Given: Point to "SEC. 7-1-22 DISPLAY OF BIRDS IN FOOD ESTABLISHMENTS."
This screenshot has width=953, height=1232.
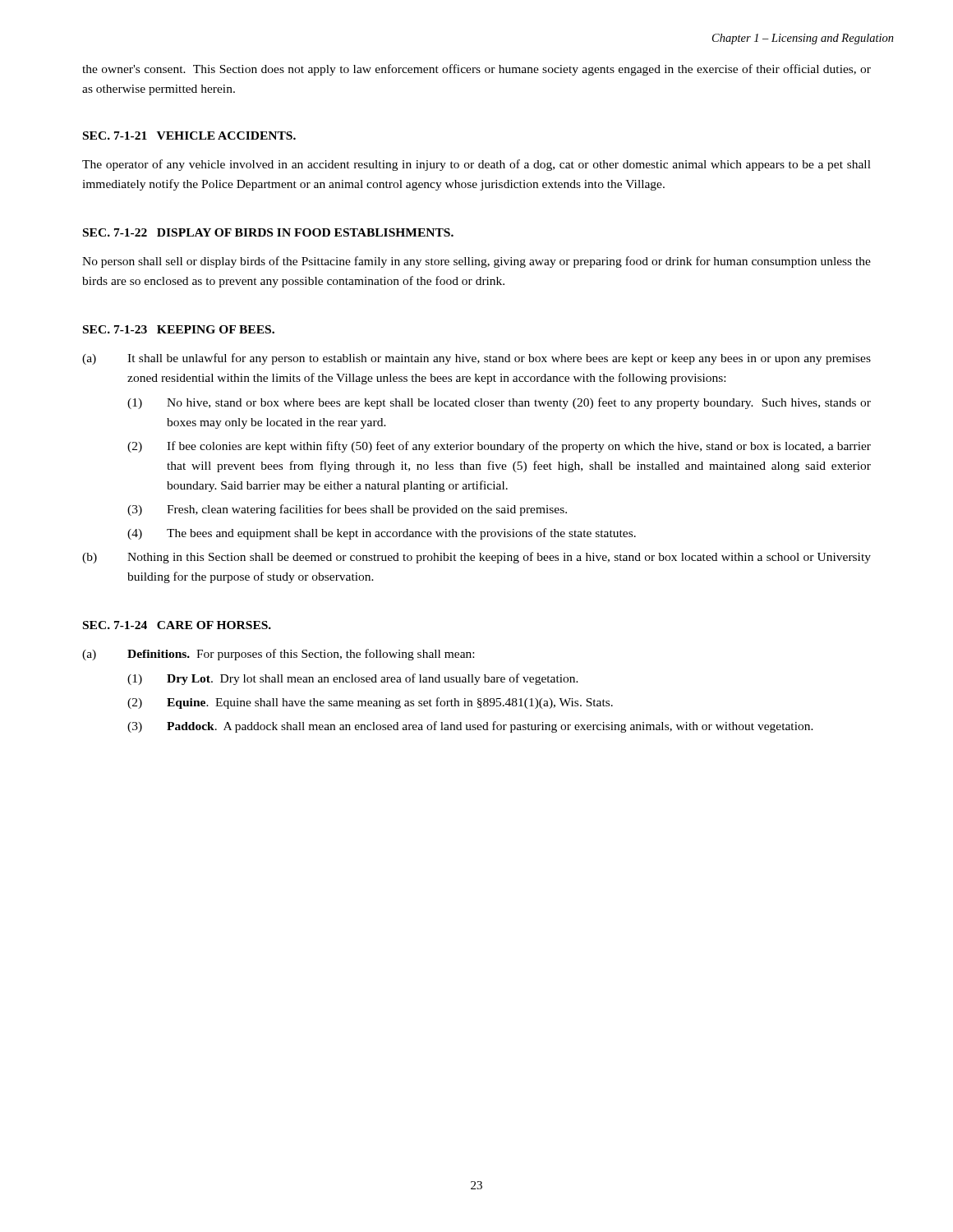Looking at the screenshot, I should click(x=268, y=232).
